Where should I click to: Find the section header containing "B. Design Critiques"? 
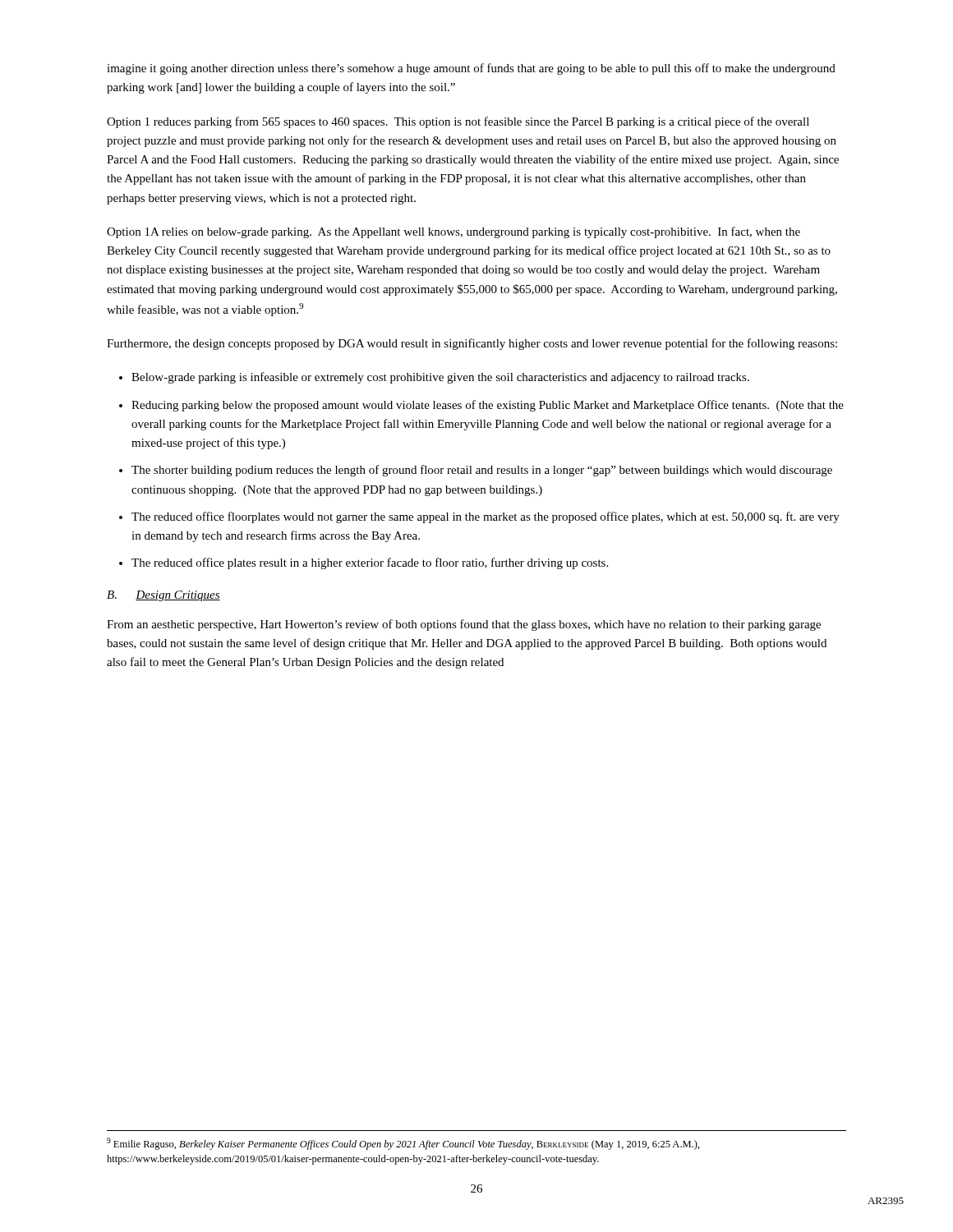pyautogui.click(x=163, y=594)
